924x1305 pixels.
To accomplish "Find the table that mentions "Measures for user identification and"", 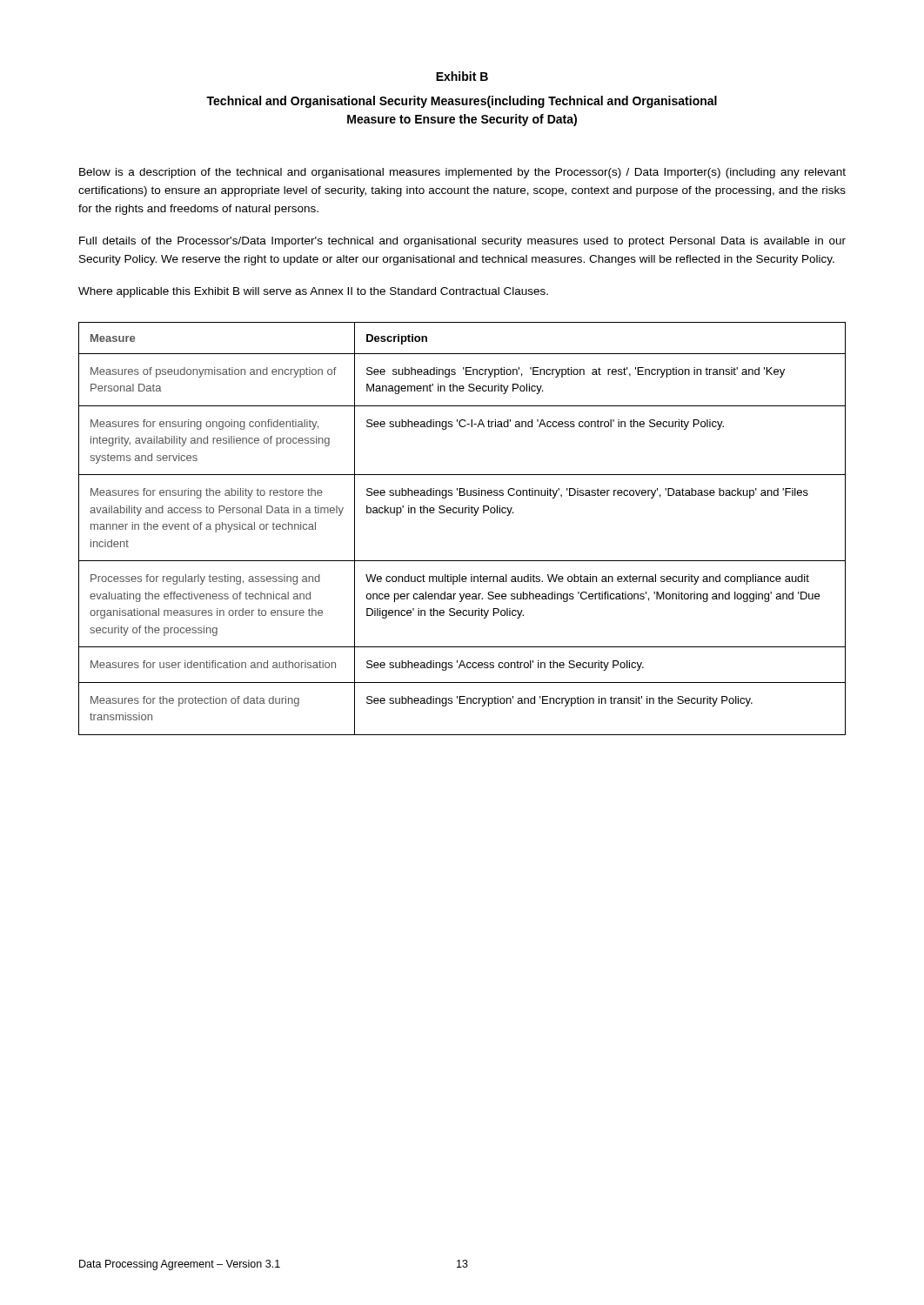I will [x=462, y=528].
